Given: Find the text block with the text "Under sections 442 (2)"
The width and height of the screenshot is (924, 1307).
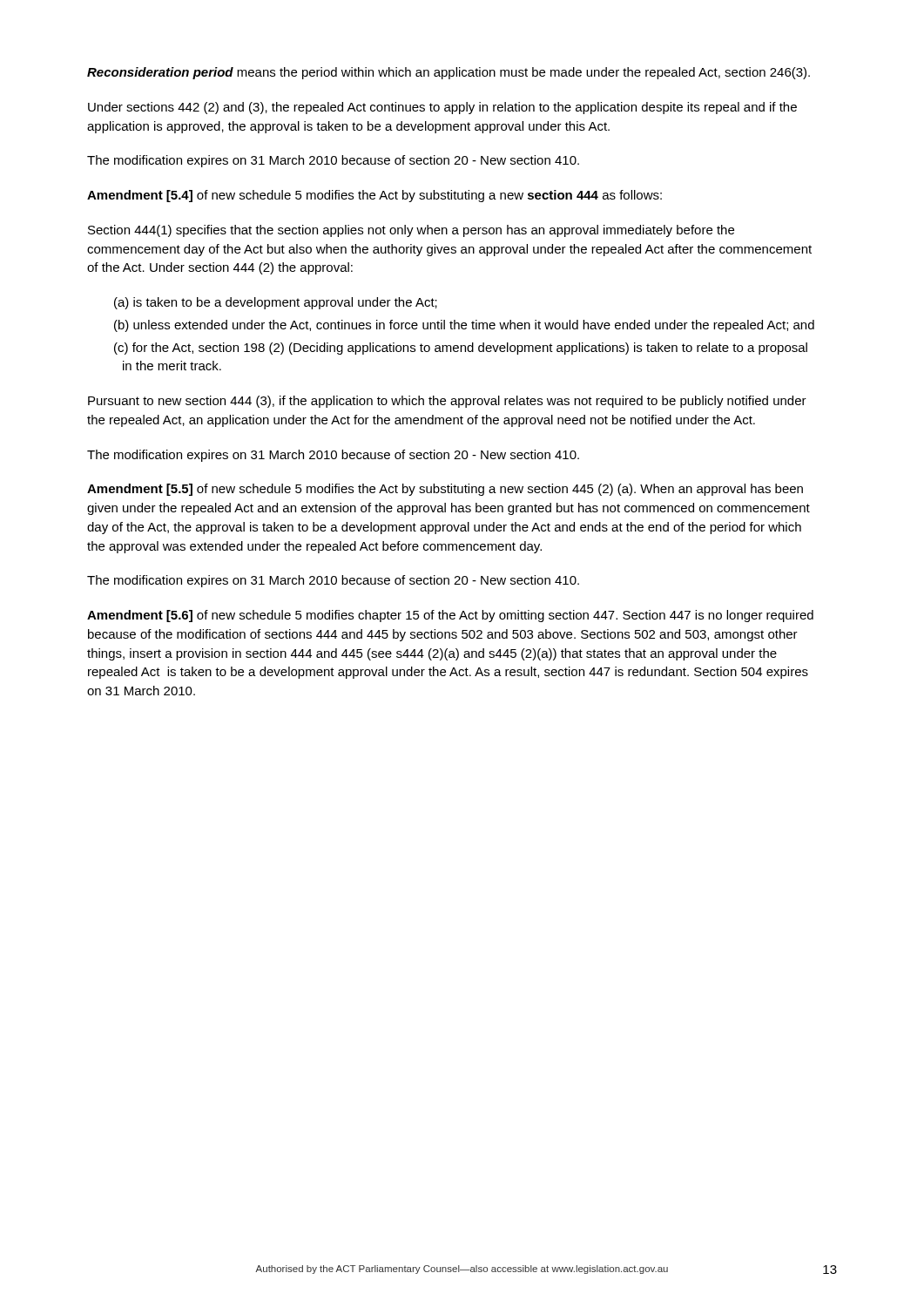Looking at the screenshot, I should coord(442,116).
